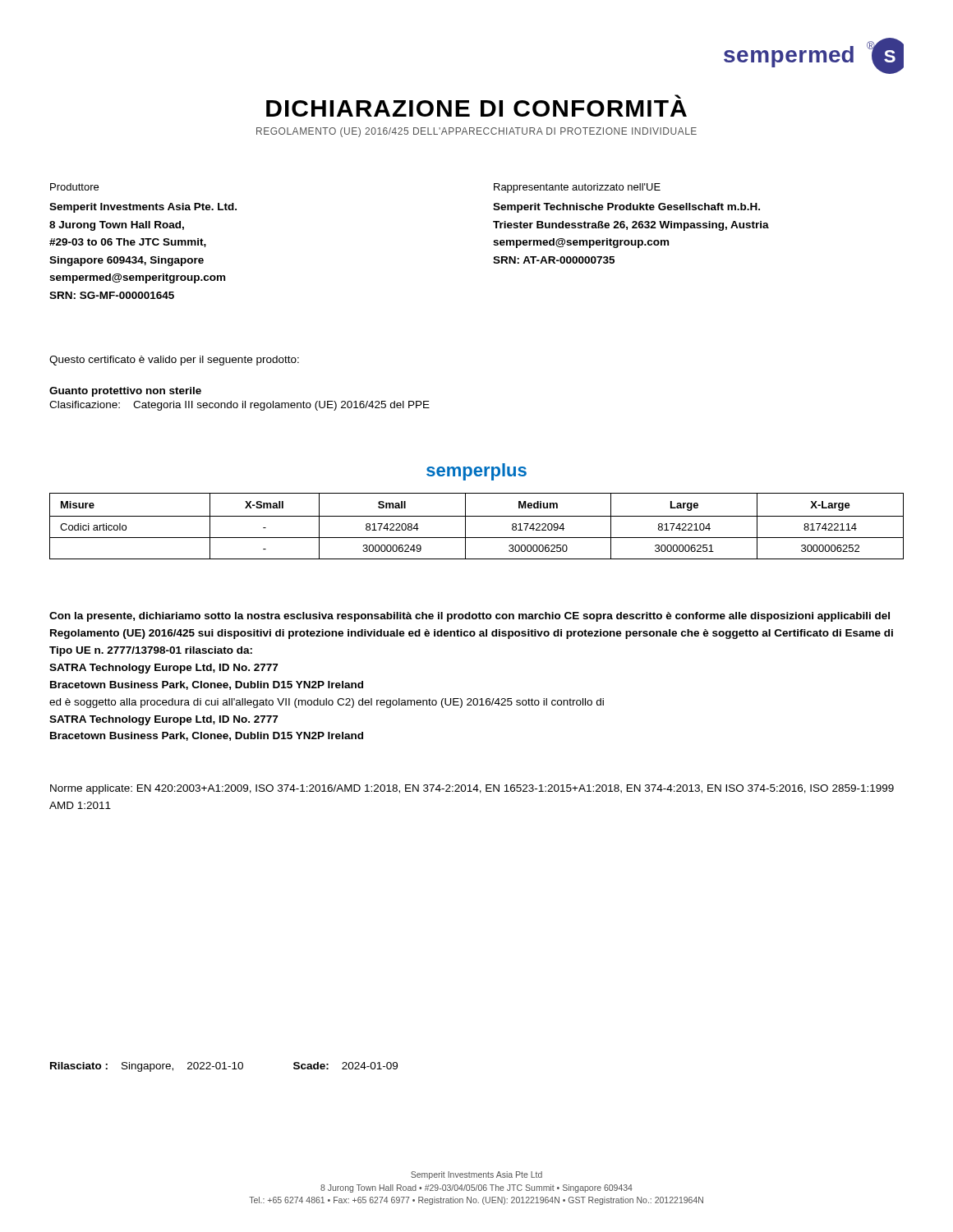Click the passage that begins "Questo certificato è valido per"
This screenshot has width=953, height=1232.
pyautogui.click(x=174, y=359)
